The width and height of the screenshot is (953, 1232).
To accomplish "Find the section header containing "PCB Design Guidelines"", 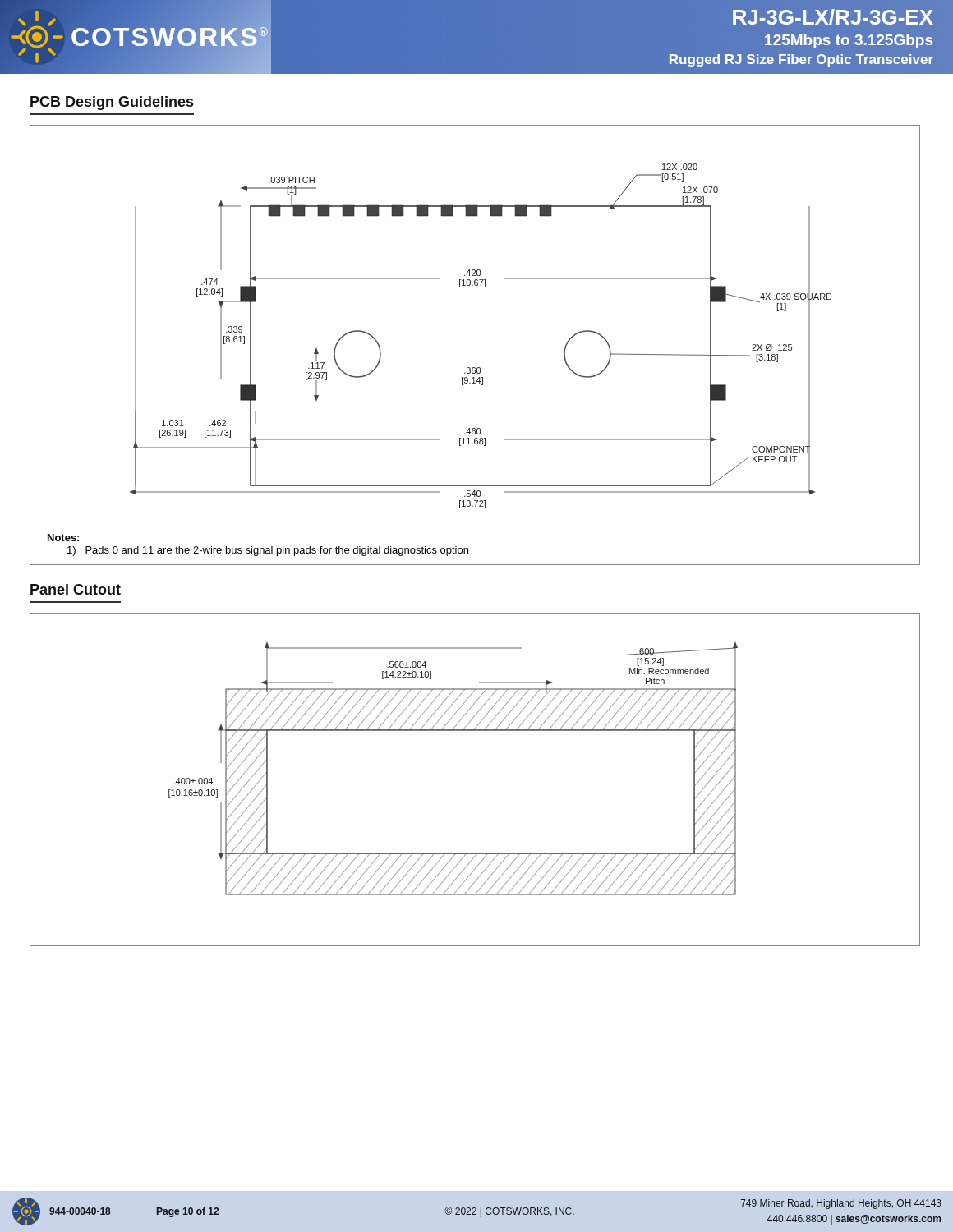I will [112, 102].
